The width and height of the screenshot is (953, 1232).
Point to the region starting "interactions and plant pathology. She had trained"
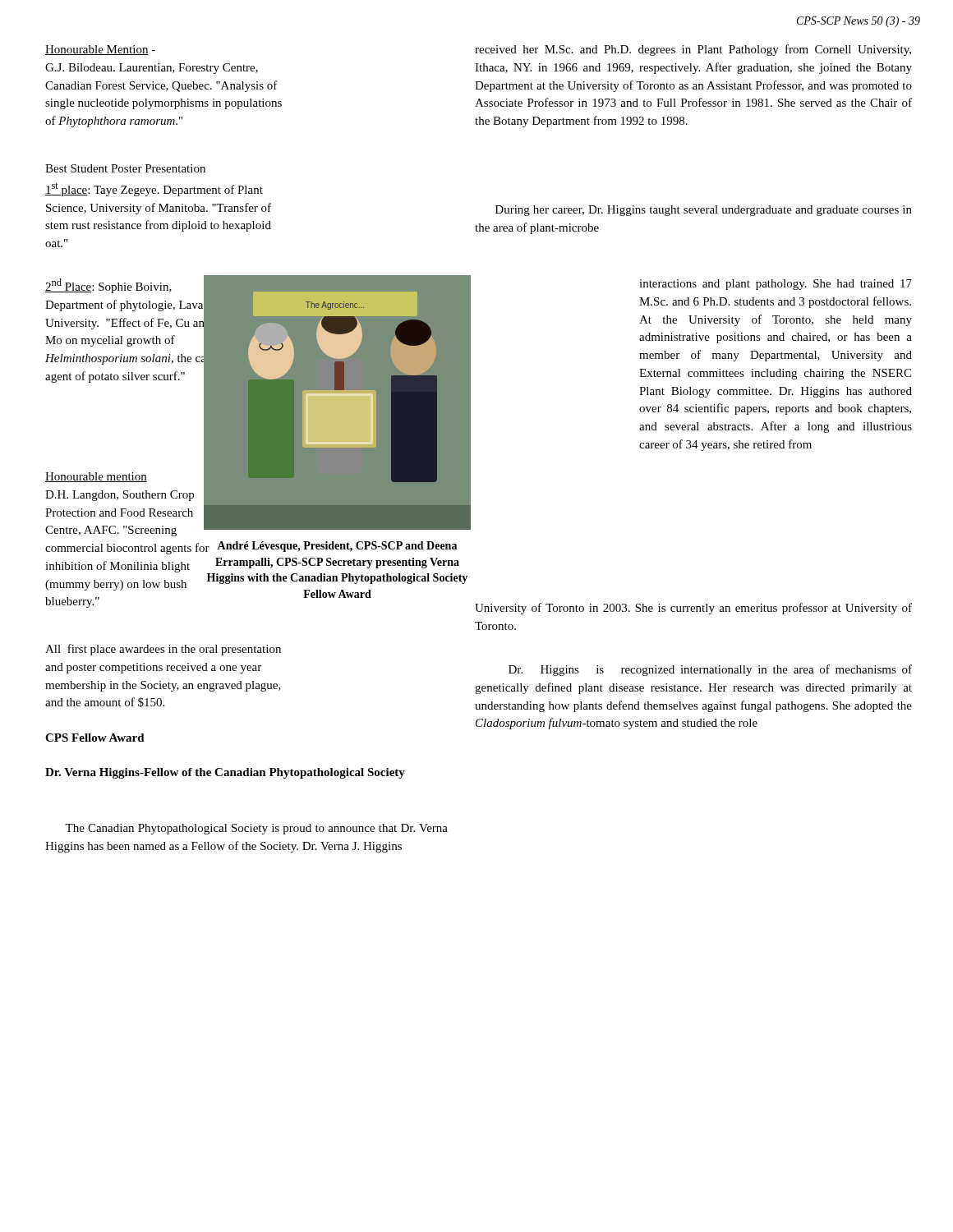(x=776, y=364)
